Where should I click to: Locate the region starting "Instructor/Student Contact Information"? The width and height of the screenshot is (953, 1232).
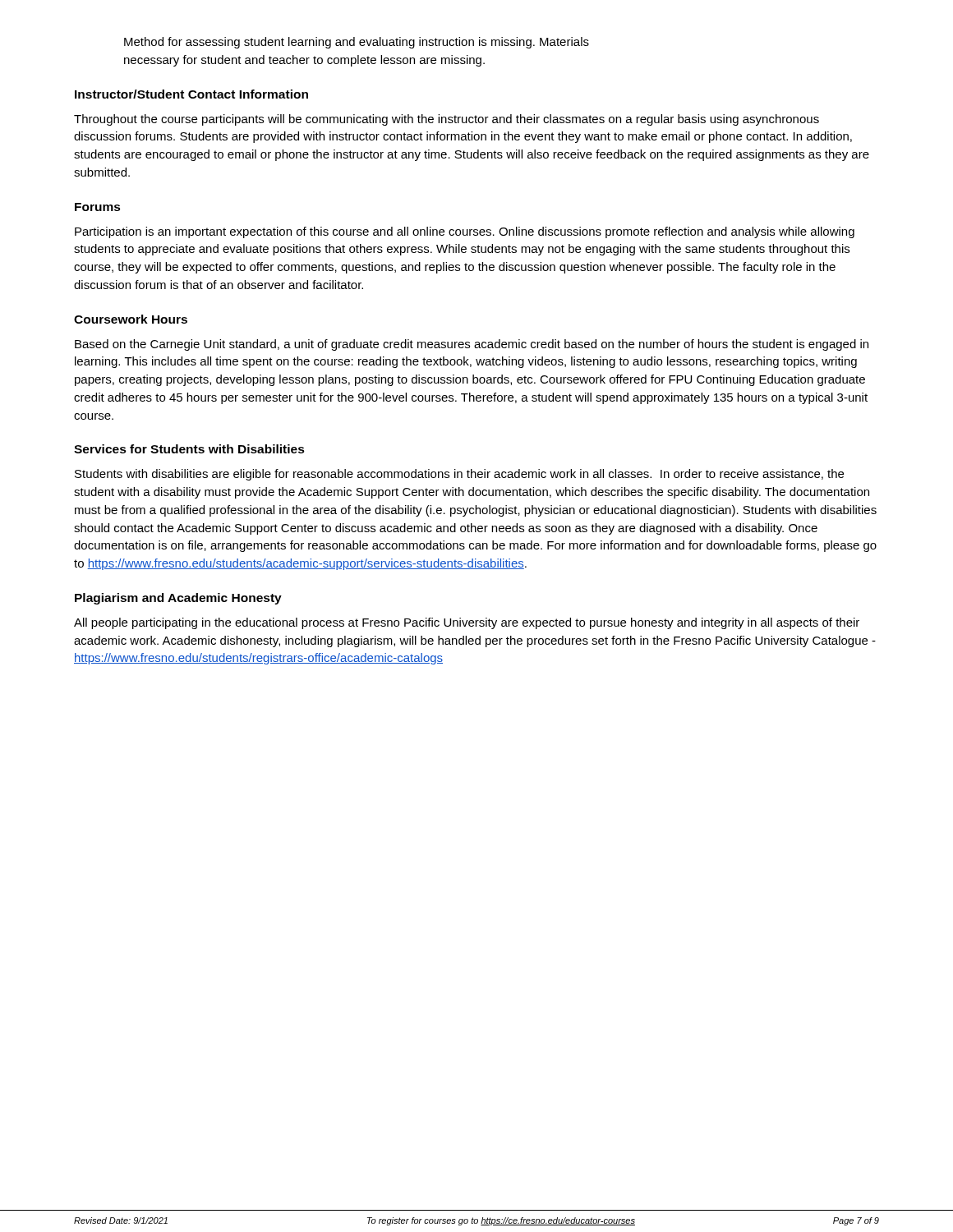[191, 94]
